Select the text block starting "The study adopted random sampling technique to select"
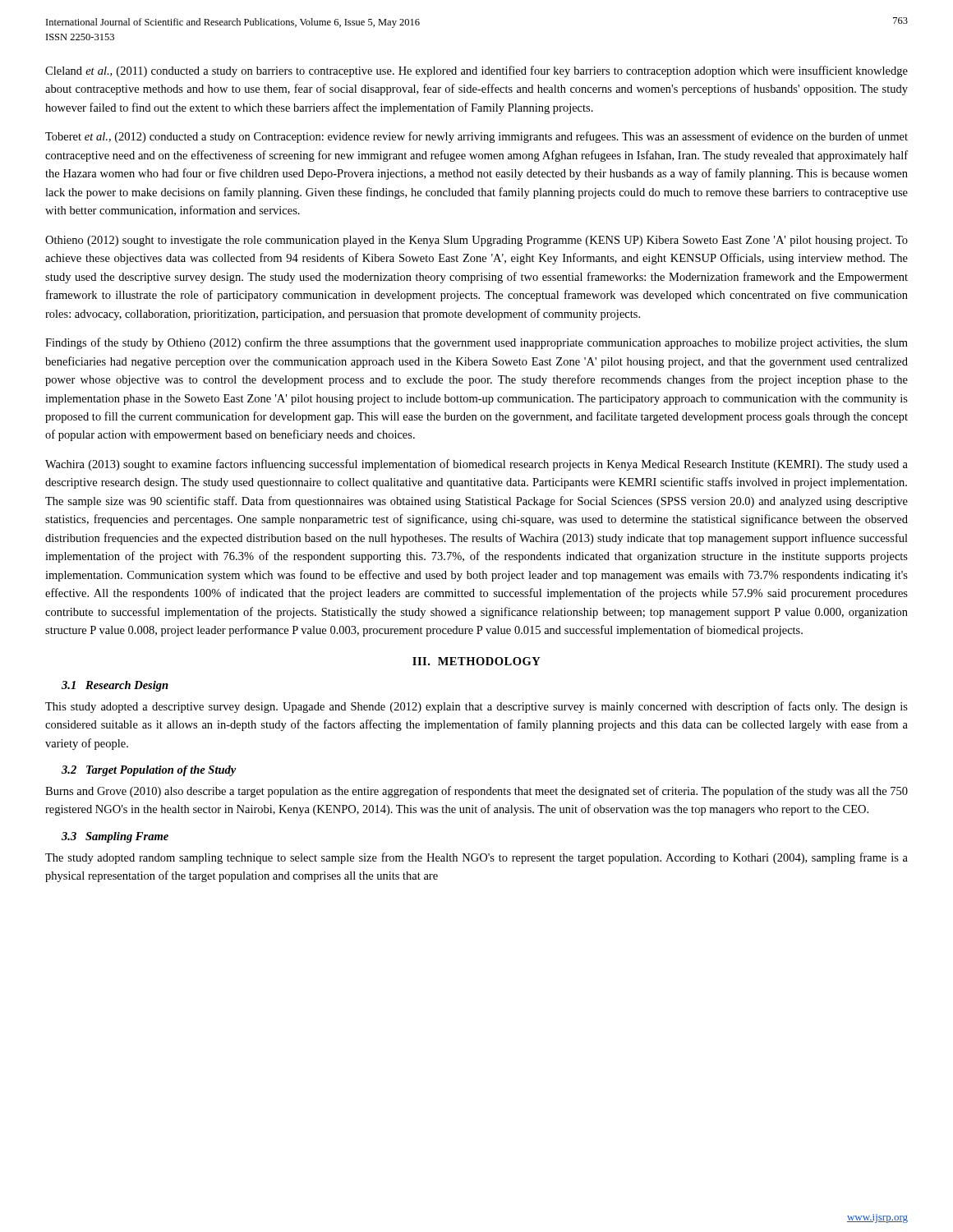The height and width of the screenshot is (1232, 953). click(476, 867)
